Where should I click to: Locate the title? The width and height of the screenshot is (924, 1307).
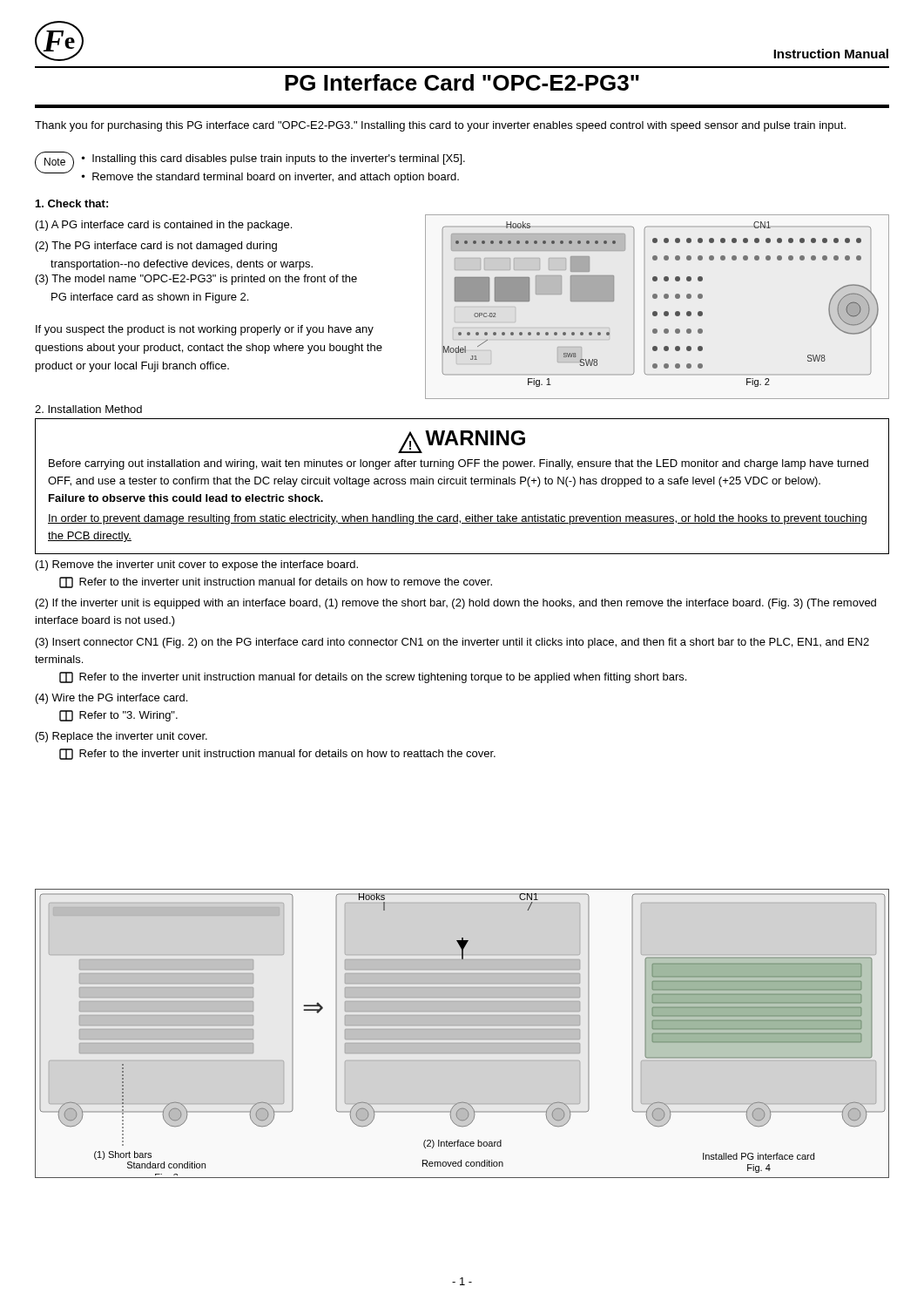462,83
